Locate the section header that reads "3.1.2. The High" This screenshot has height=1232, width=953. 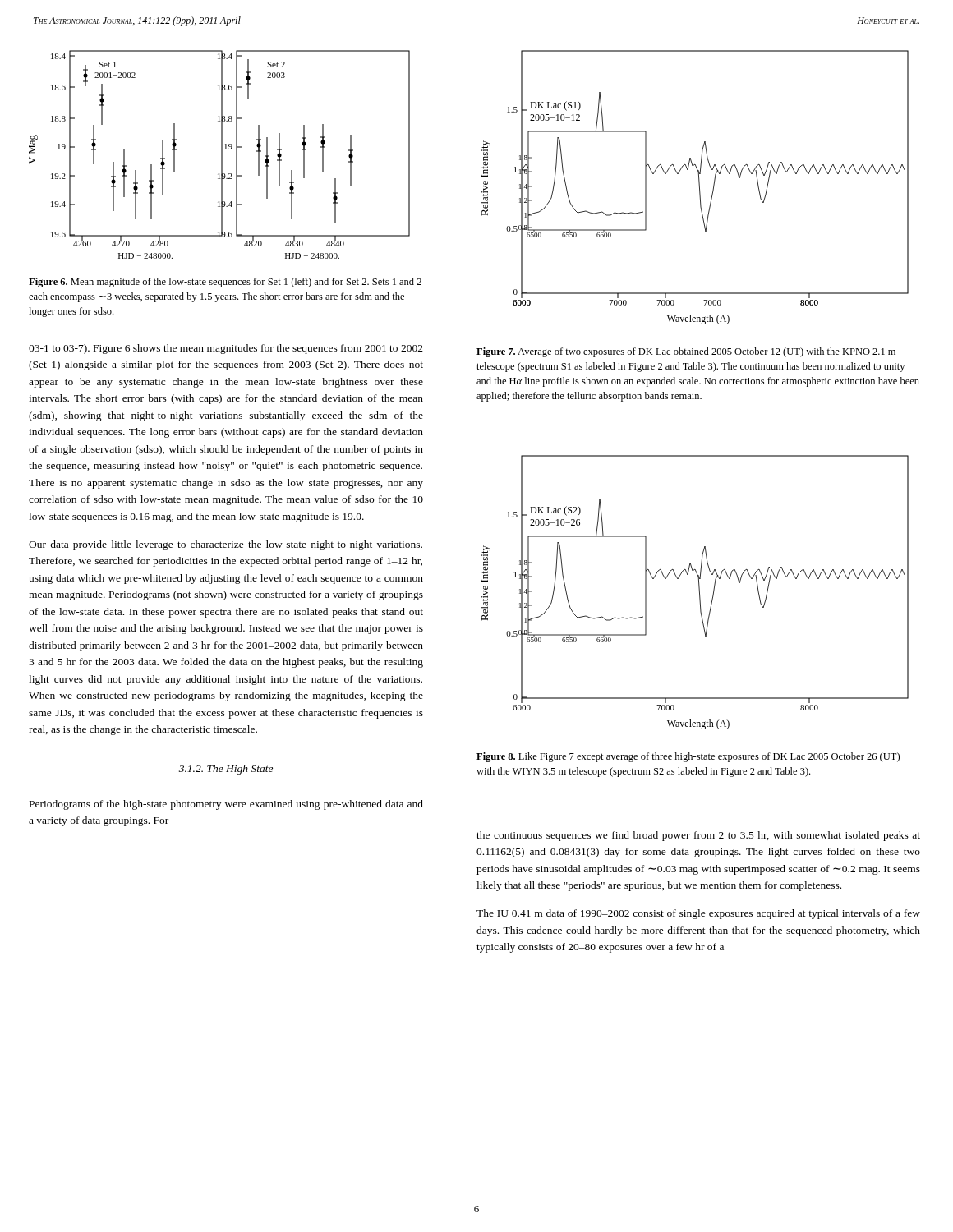tap(226, 768)
